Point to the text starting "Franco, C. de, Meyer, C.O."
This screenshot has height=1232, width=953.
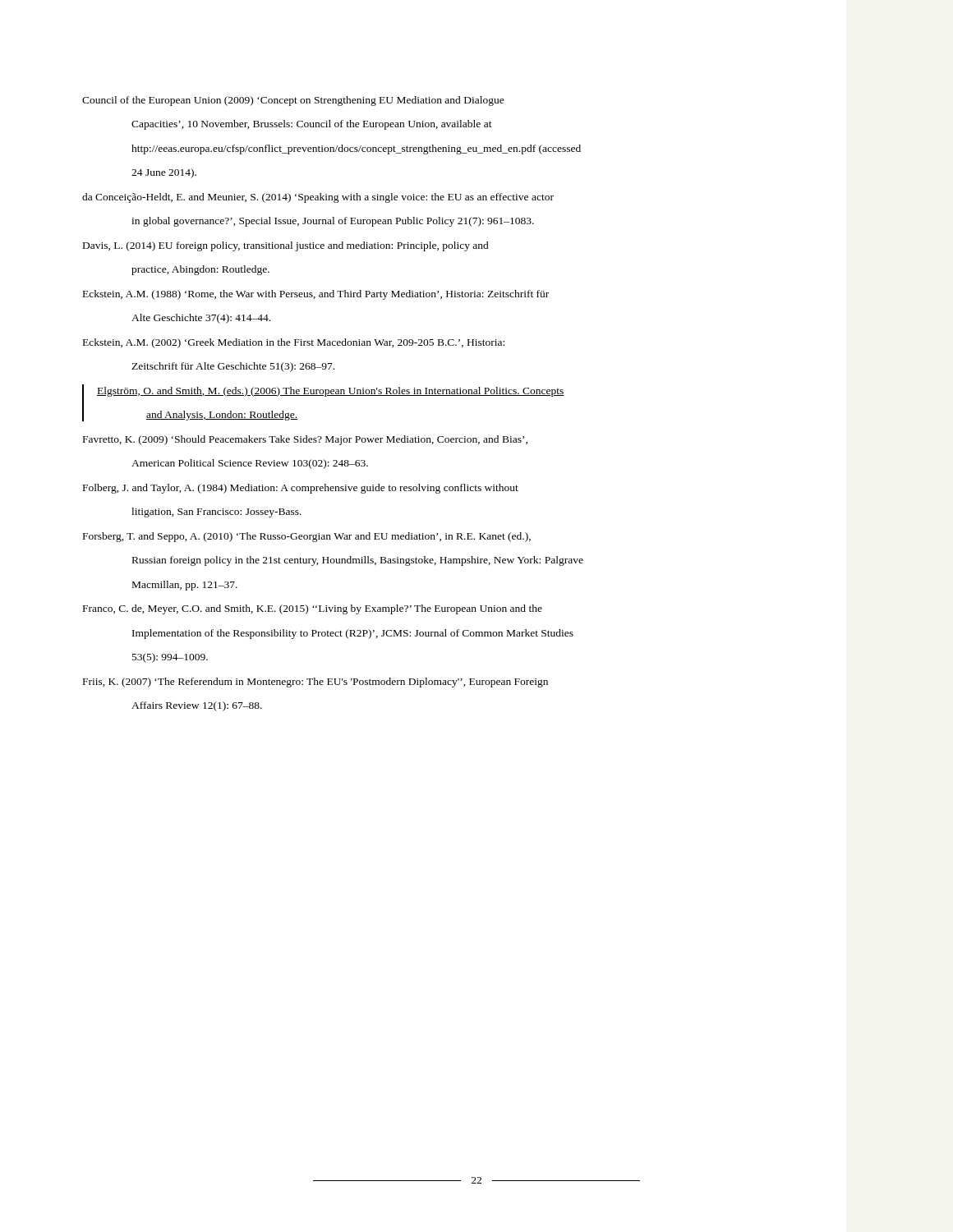click(x=452, y=633)
